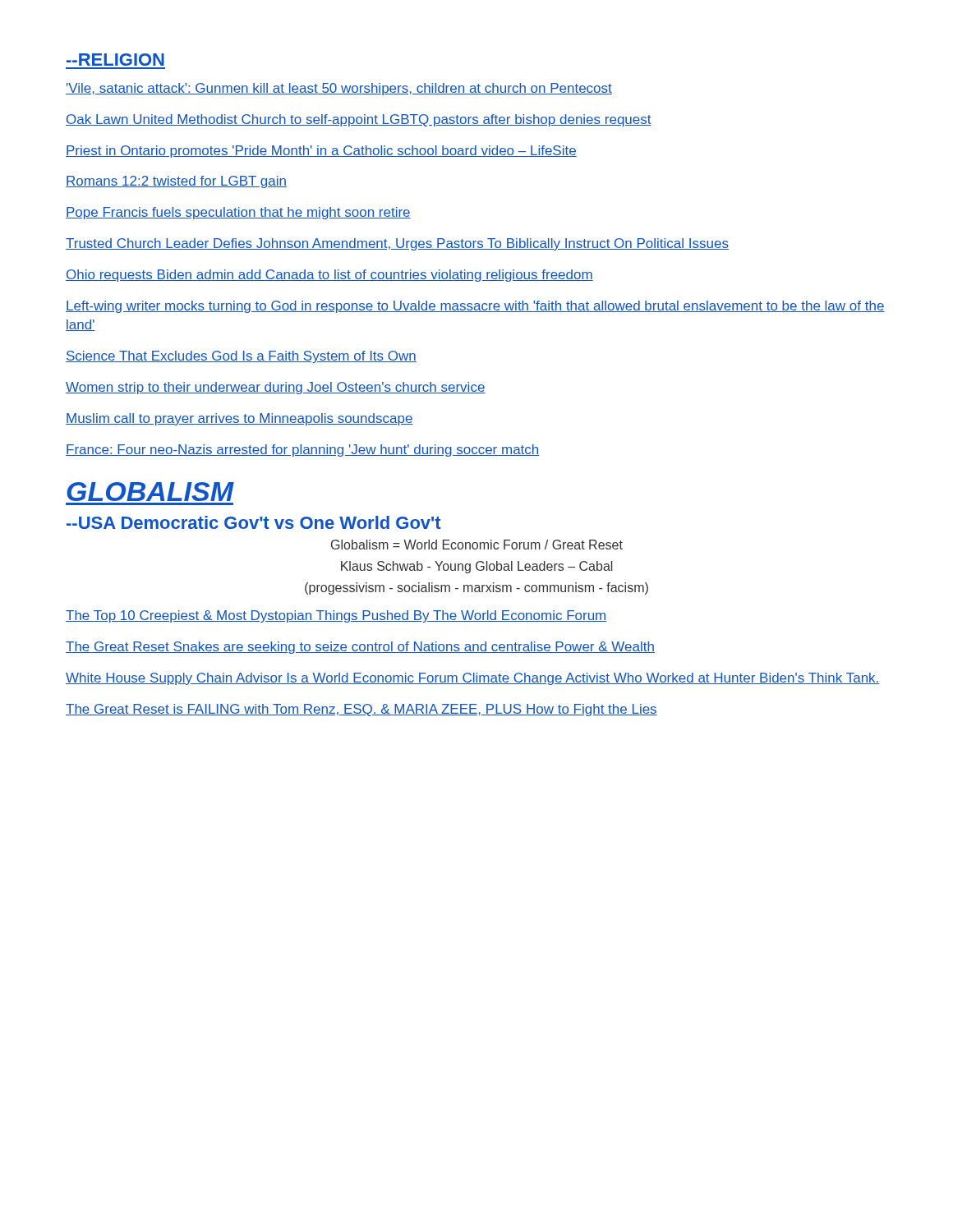This screenshot has width=953, height=1232.
Task: Point to the block beginning "Oak Lawn United"
Action: click(x=476, y=120)
